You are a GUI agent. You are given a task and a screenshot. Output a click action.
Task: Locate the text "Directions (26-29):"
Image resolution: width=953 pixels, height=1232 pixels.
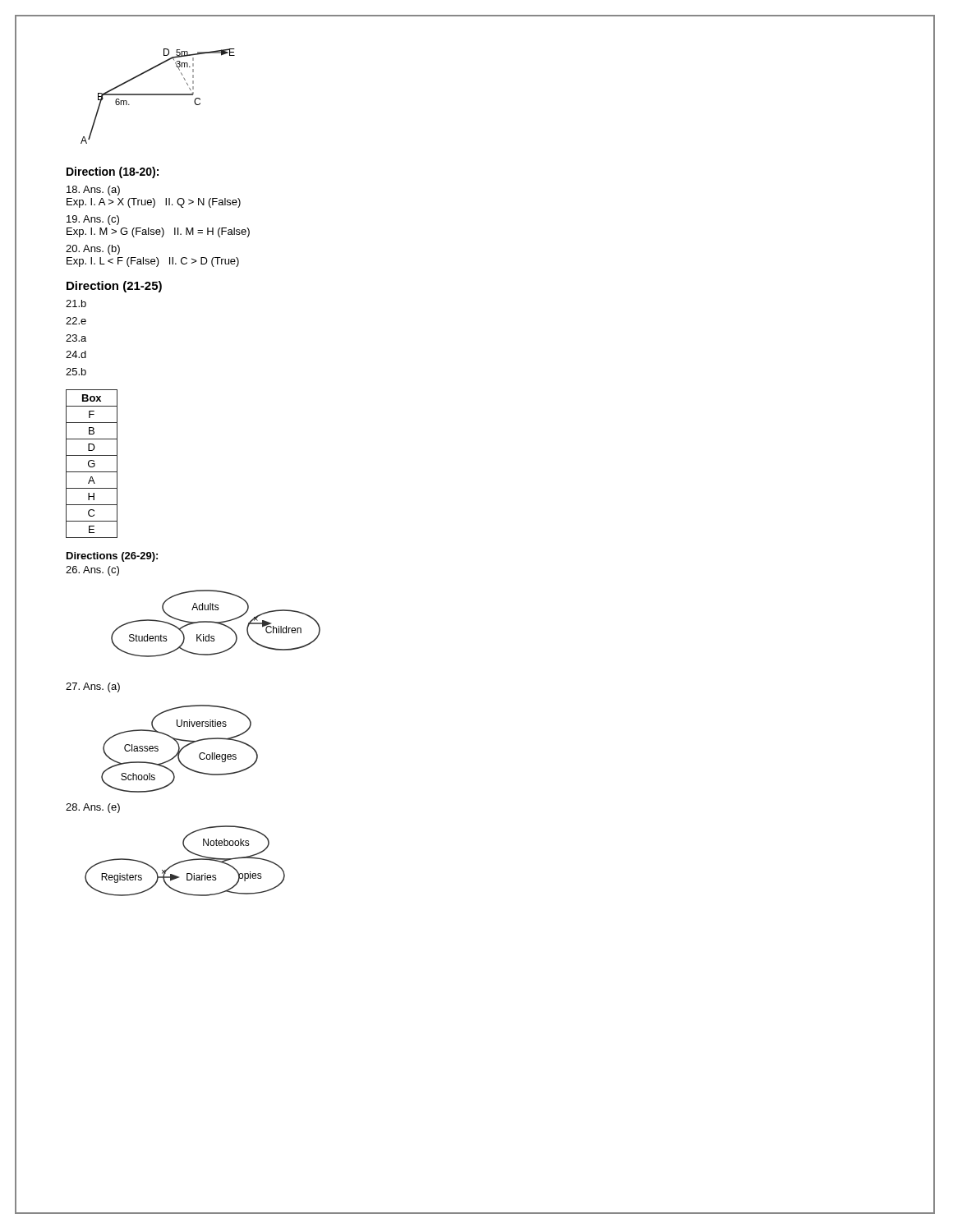click(x=112, y=556)
